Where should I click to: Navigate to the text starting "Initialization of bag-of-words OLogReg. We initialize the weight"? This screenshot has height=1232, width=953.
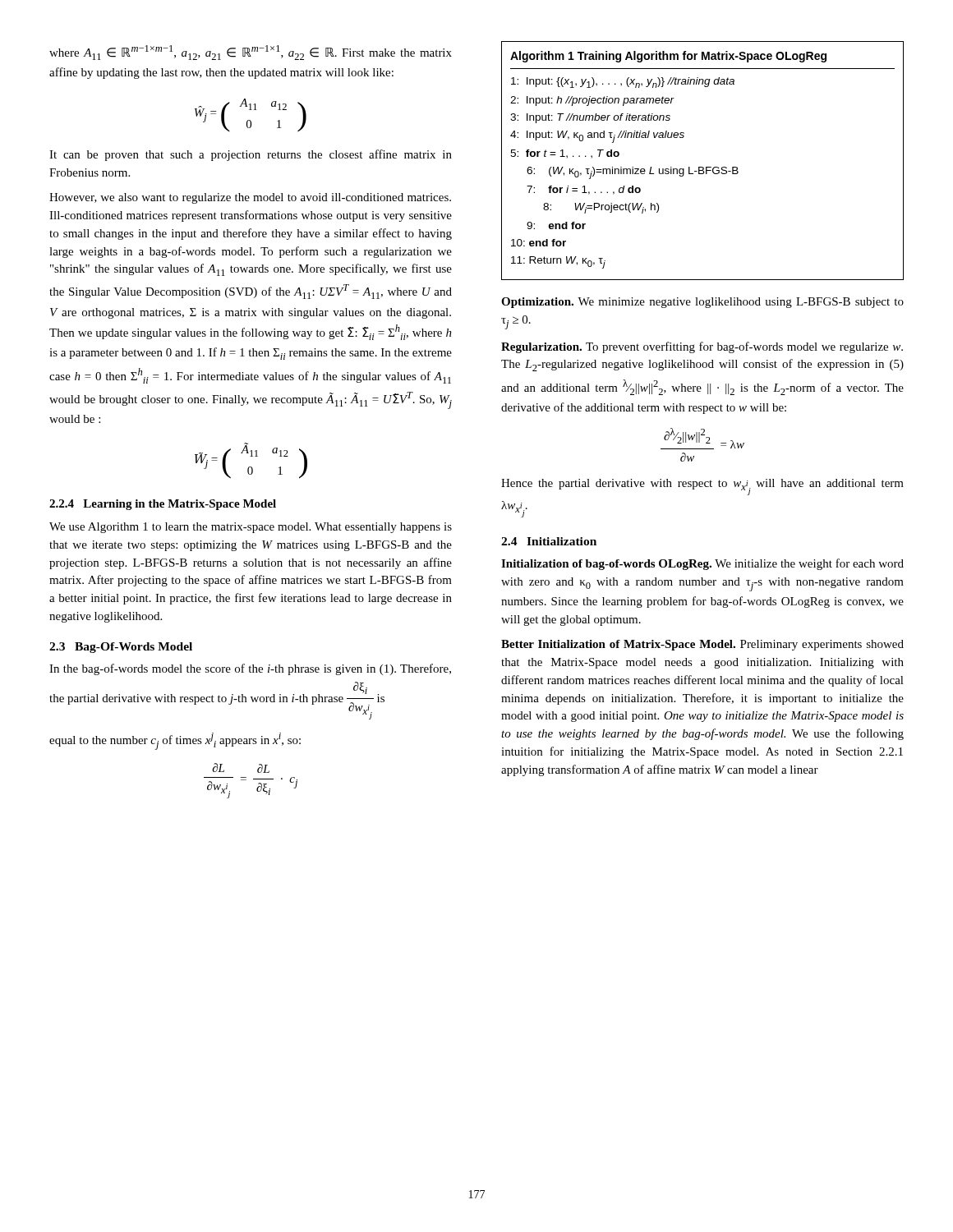(x=702, y=667)
